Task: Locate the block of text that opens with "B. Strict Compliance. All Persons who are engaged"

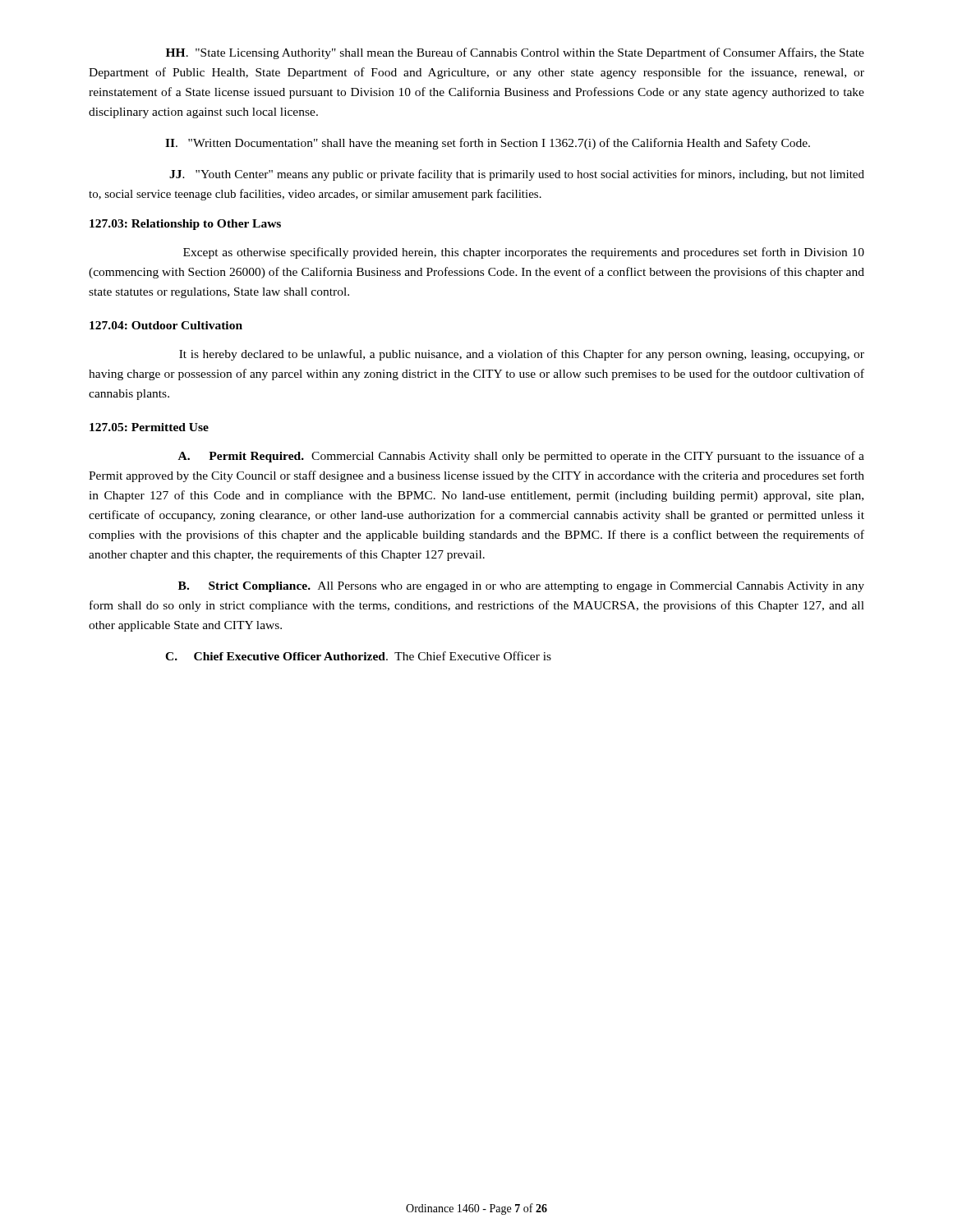Action: click(x=476, y=605)
